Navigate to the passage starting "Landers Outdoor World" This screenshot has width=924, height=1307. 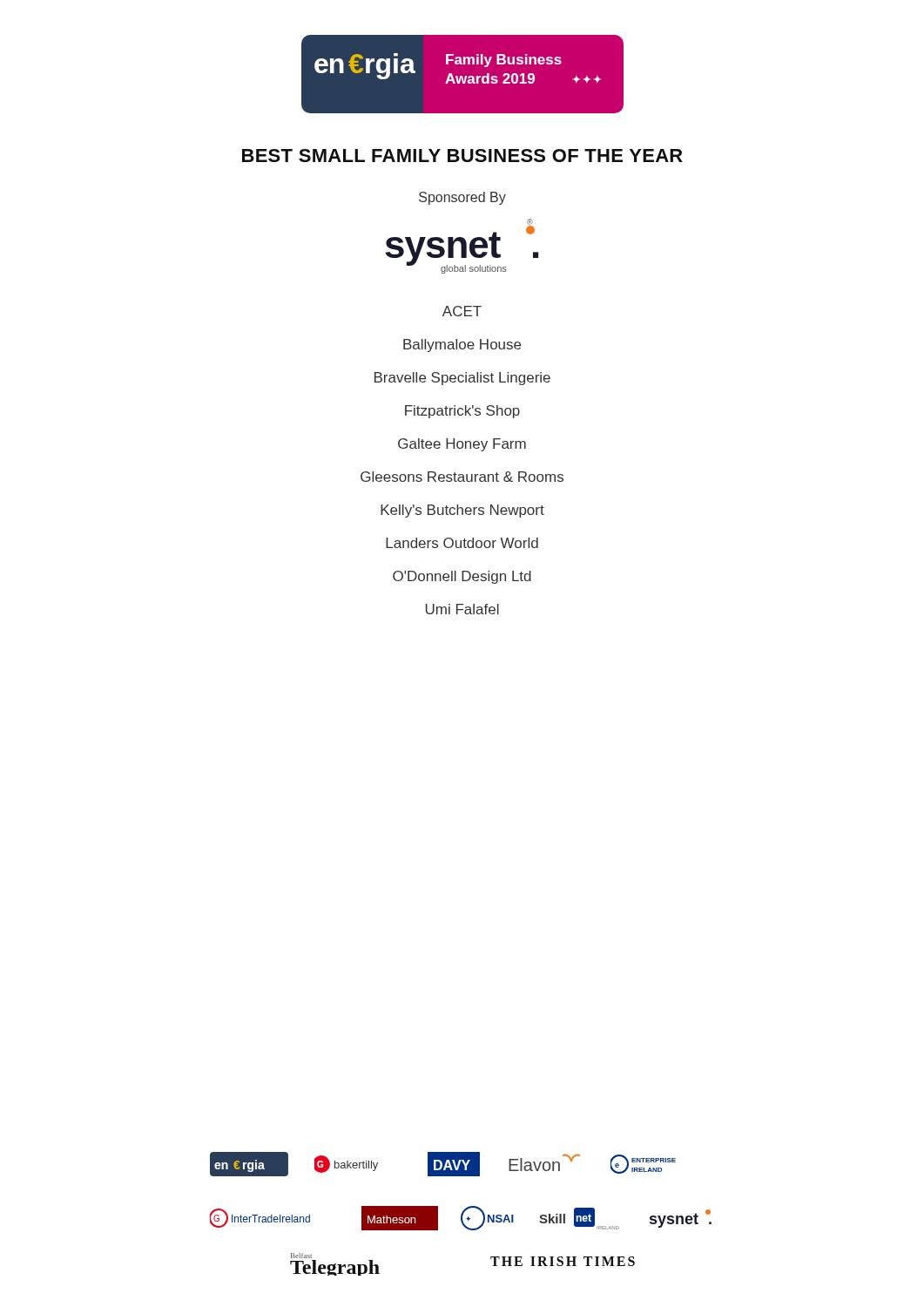(x=462, y=543)
